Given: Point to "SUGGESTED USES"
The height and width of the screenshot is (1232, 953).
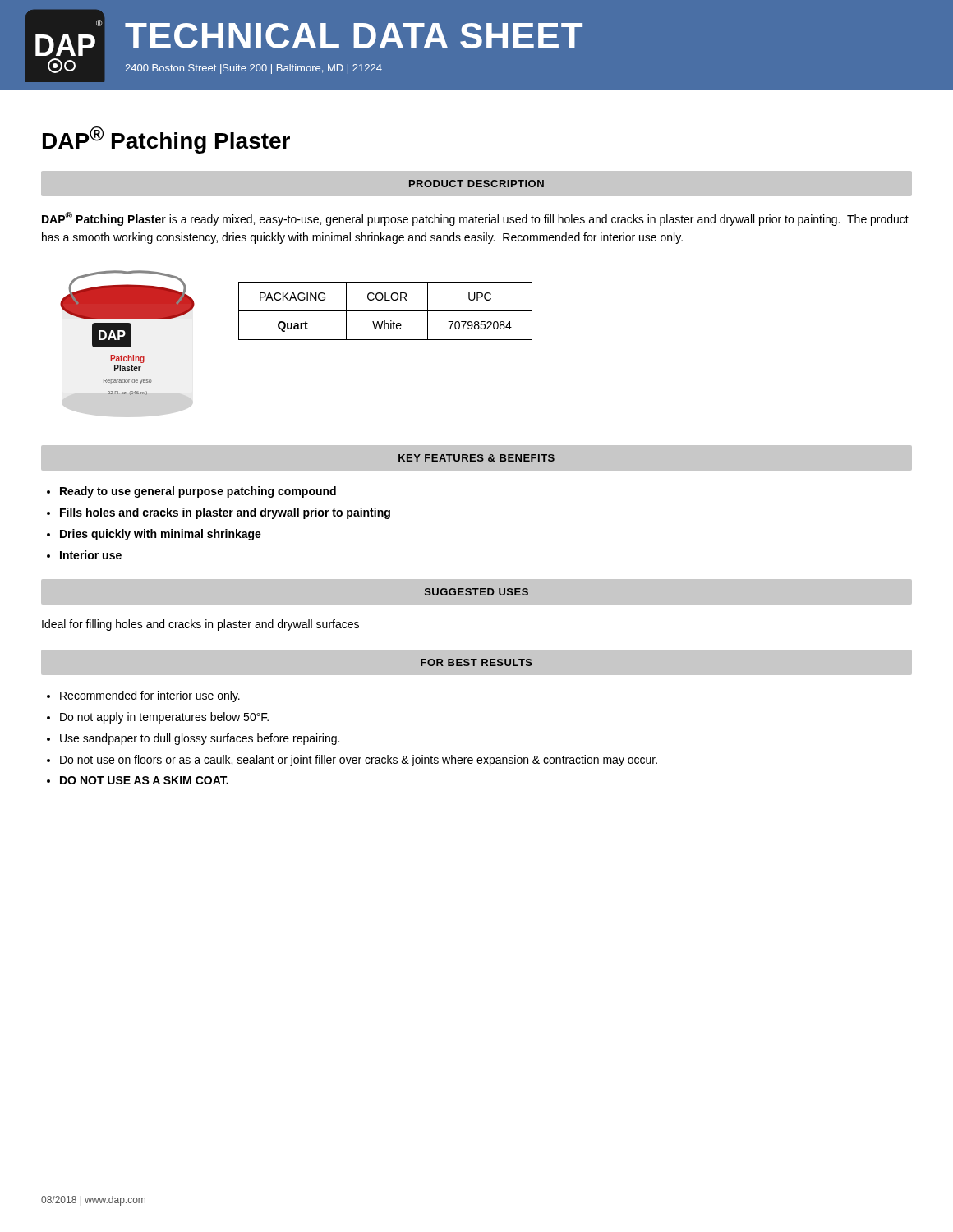Looking at the screenshot, I should [x=476, y=591].
